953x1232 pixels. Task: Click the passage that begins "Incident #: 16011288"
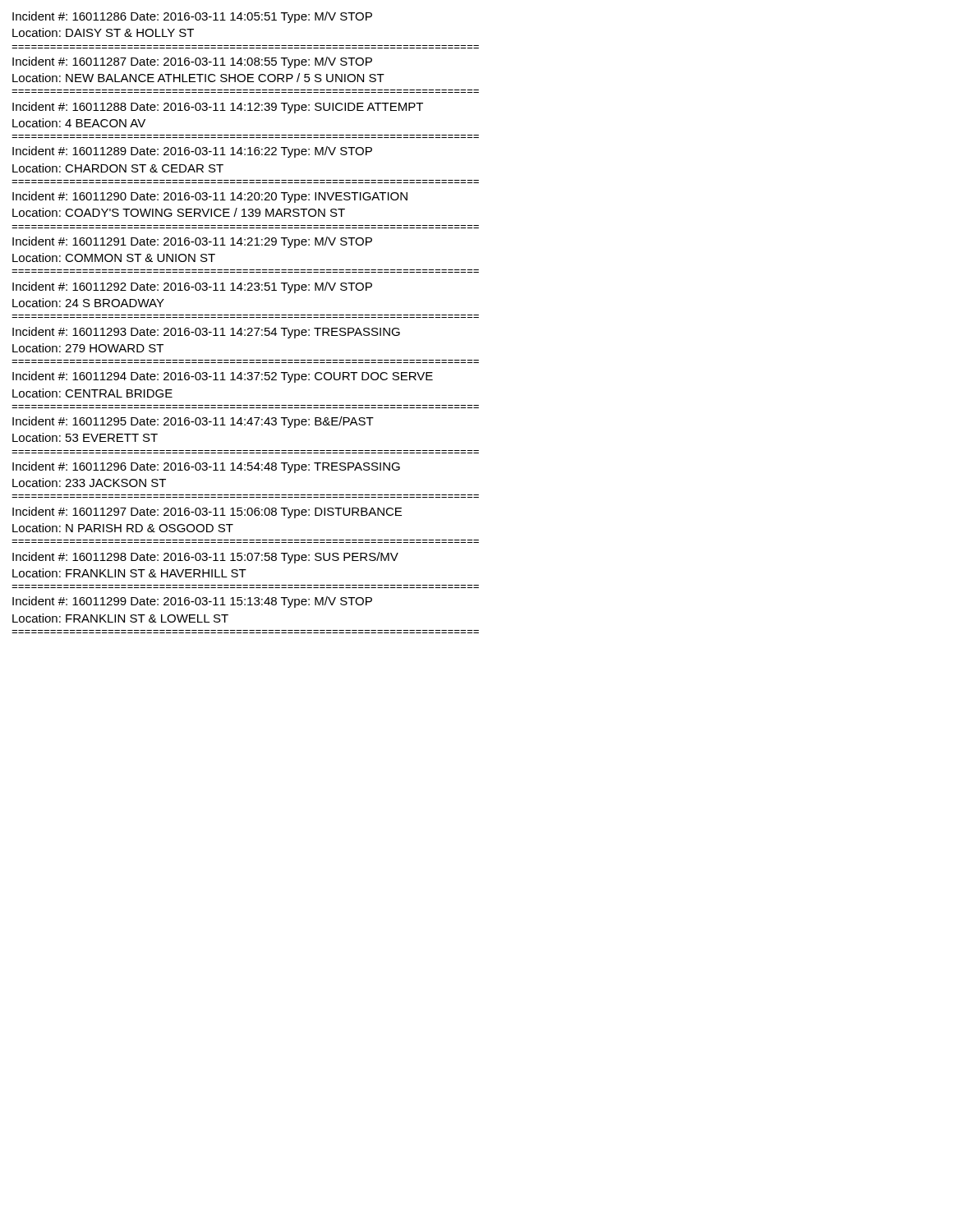(218, 108)
